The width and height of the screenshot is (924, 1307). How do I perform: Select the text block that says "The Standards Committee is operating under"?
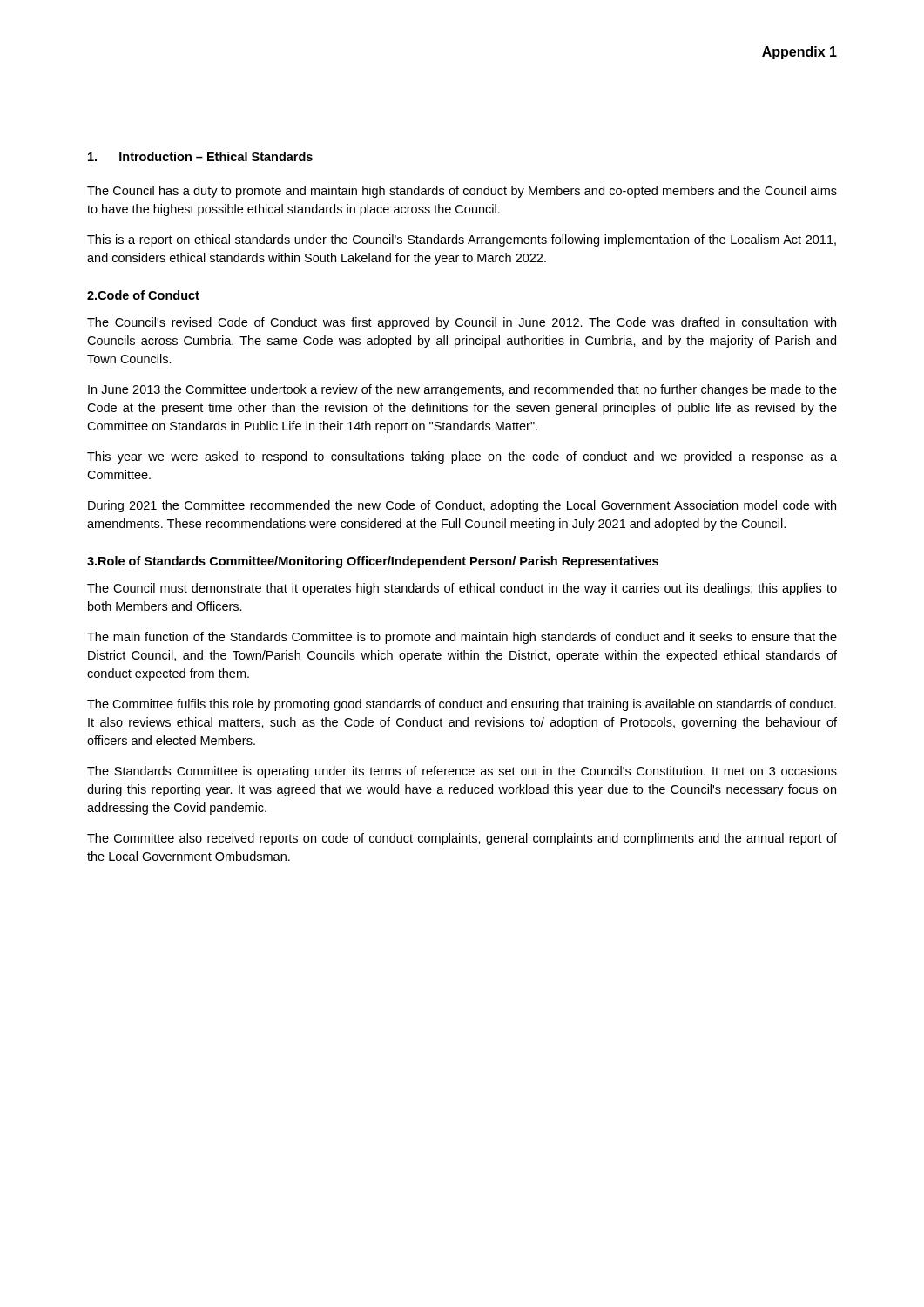pos(462,790)
